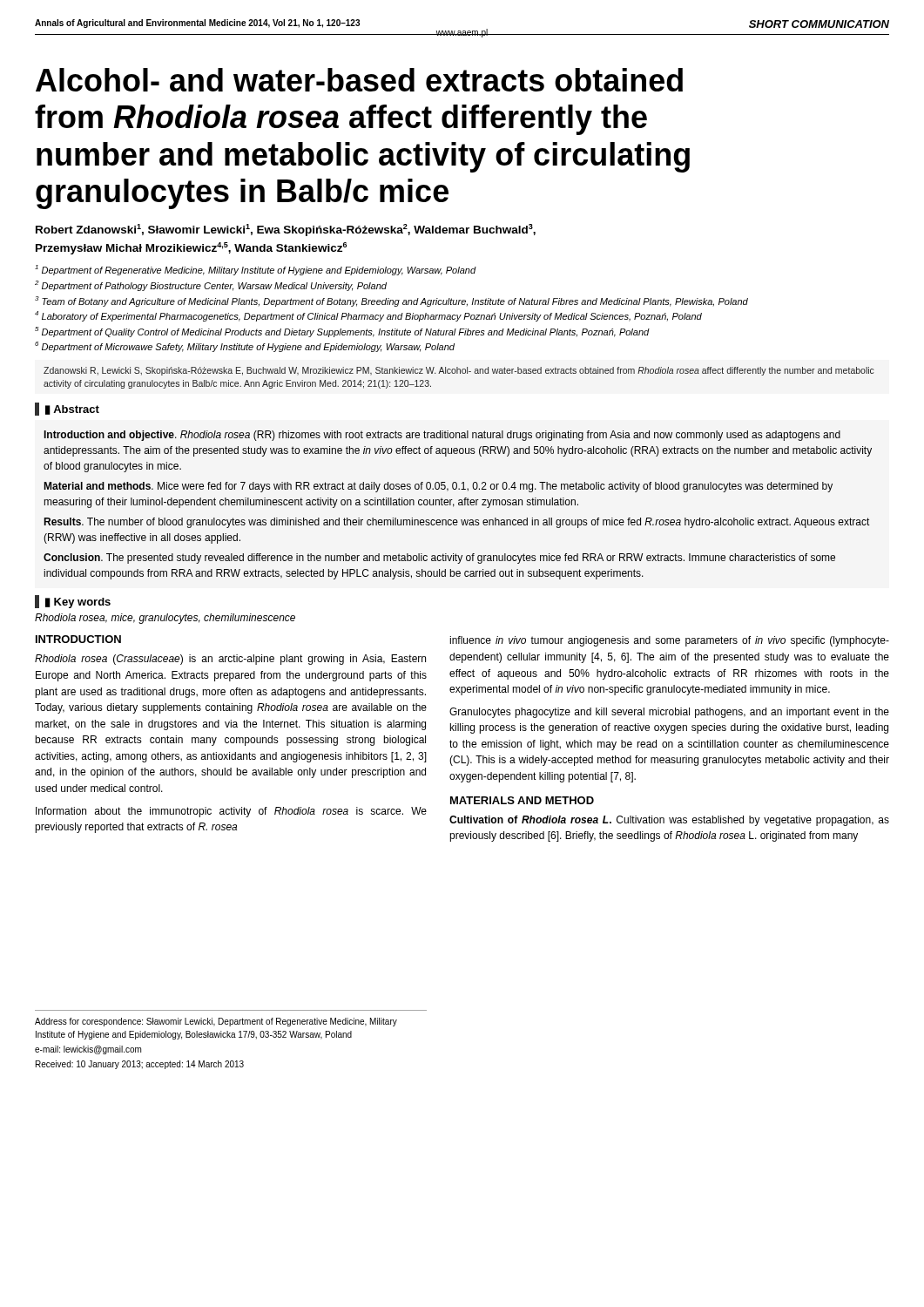
Task: Locate the section header containing "MATERIALS AND METHOD"
Action: 522,800
